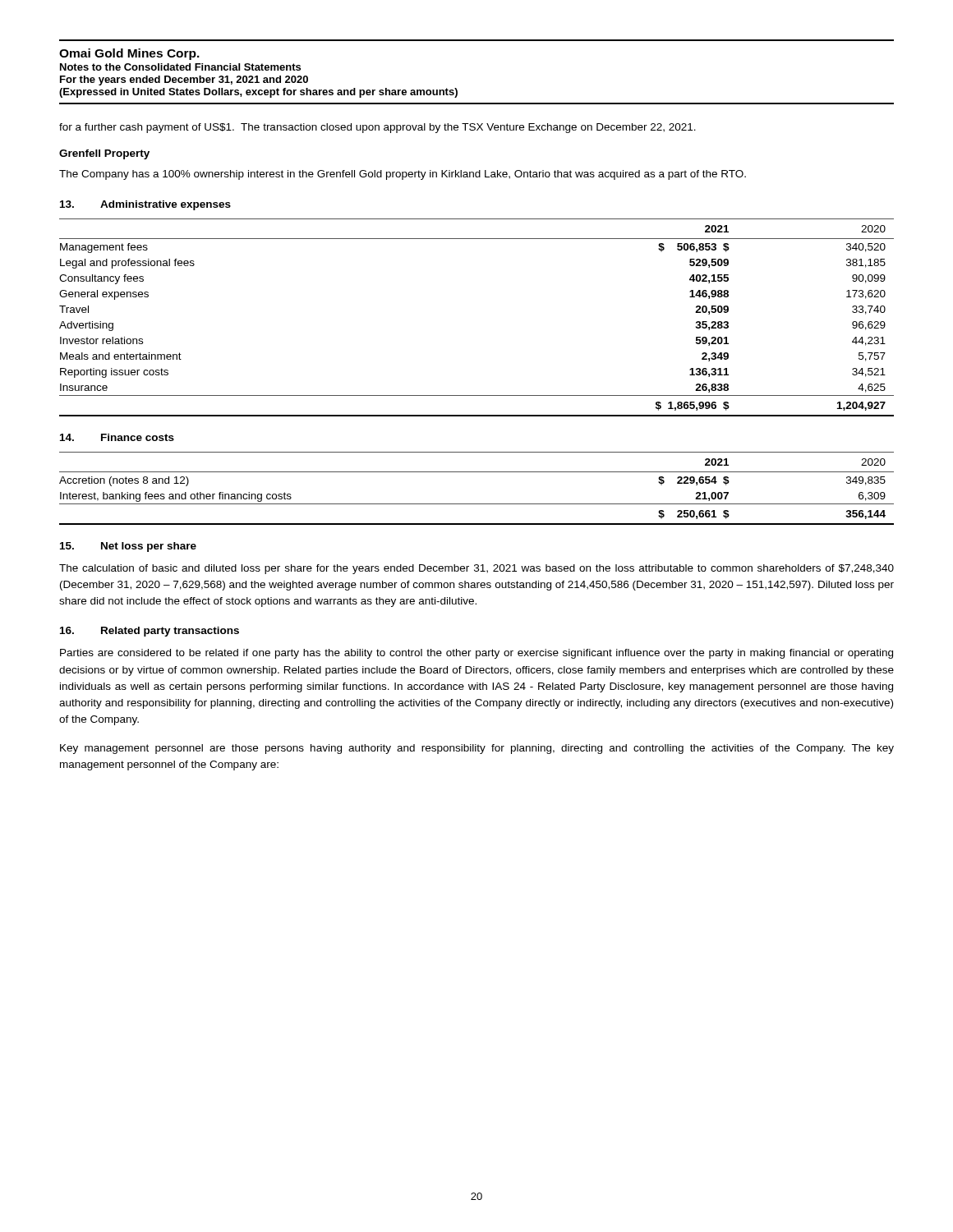This screenshot has height=1232, width=953.
Task: Locate the text starting "The calculation of basic"
Action: [x=476, y=584]
